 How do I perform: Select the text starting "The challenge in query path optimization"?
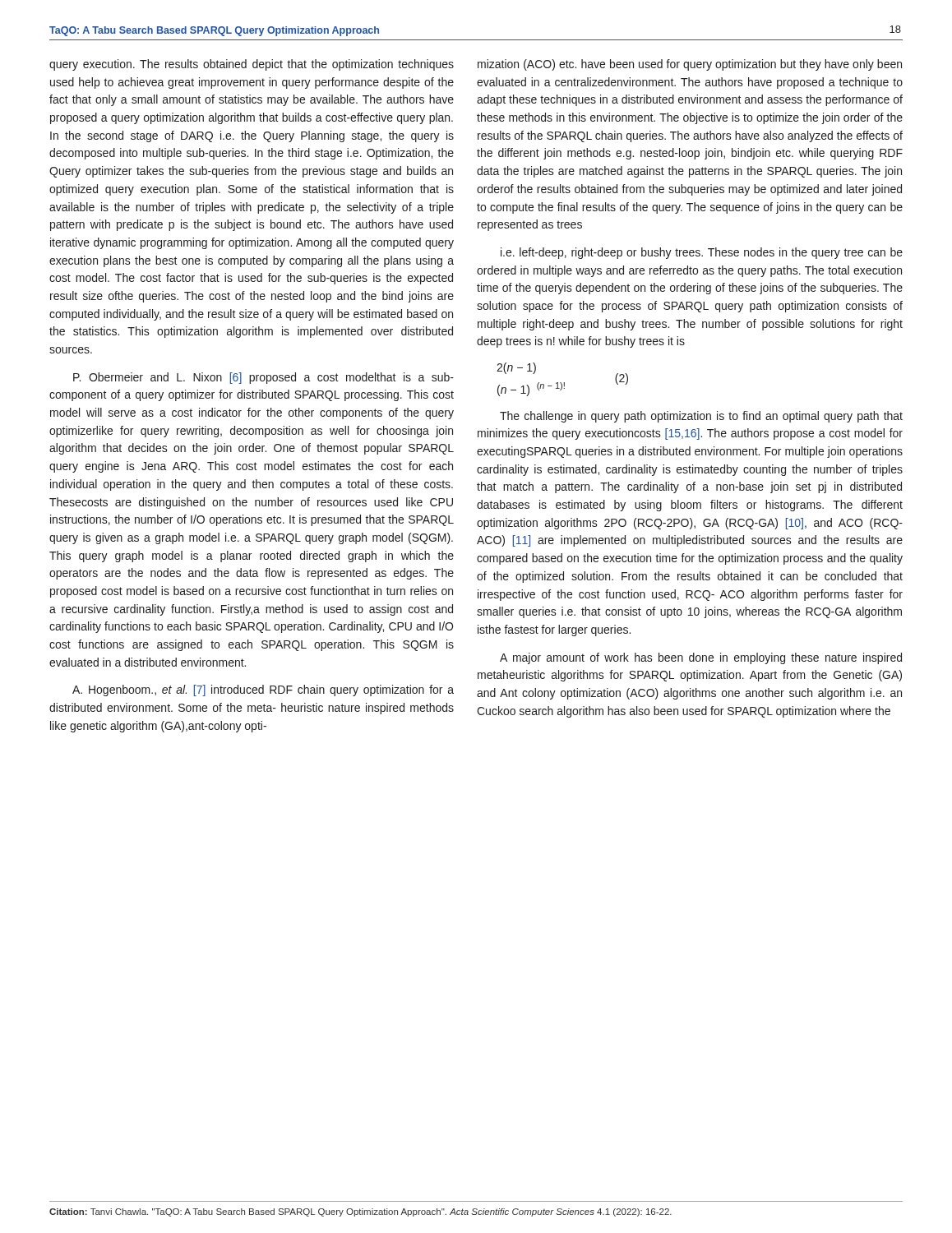tap(690, 523)
